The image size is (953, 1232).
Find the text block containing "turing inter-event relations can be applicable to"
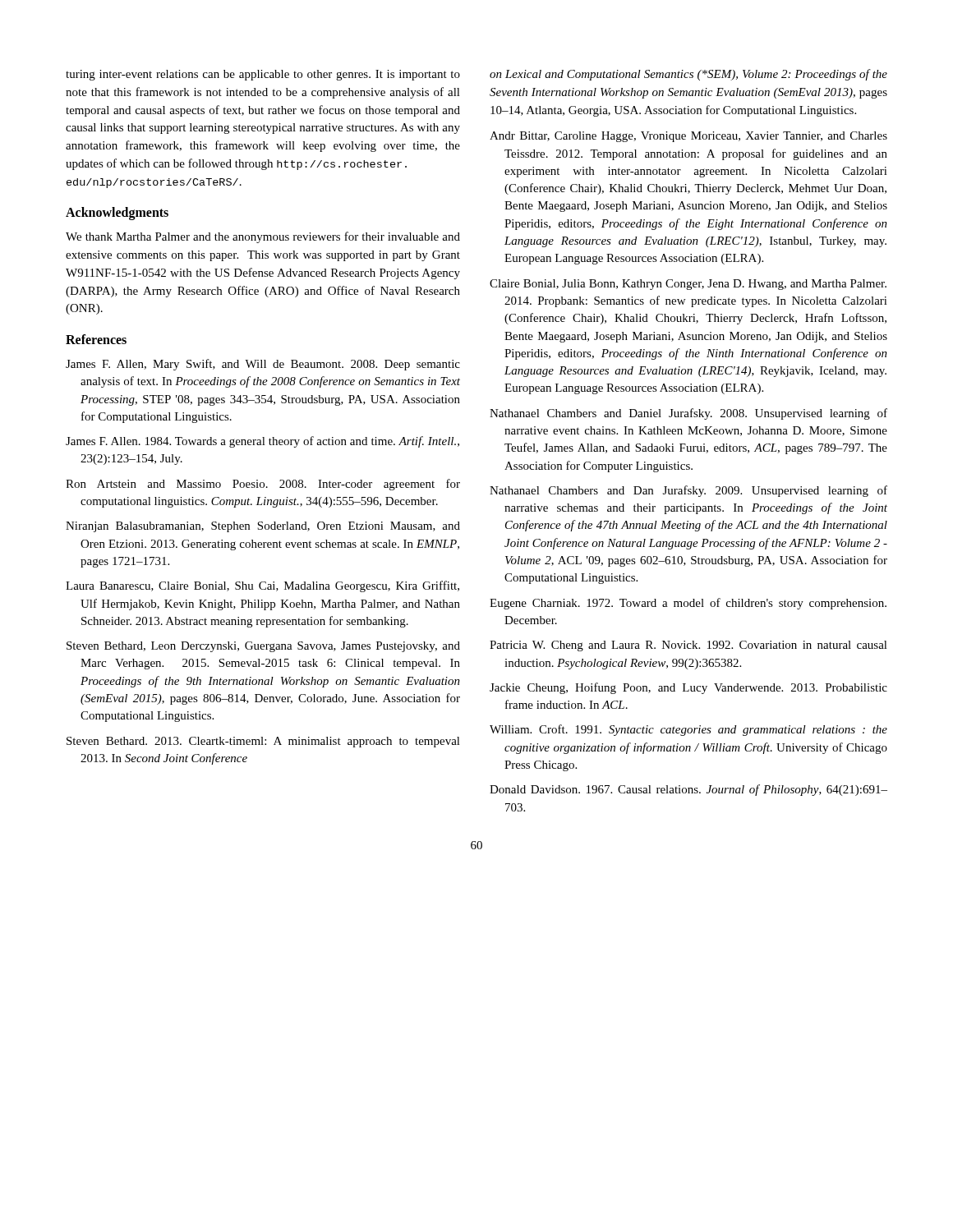(x=263, y=128)
